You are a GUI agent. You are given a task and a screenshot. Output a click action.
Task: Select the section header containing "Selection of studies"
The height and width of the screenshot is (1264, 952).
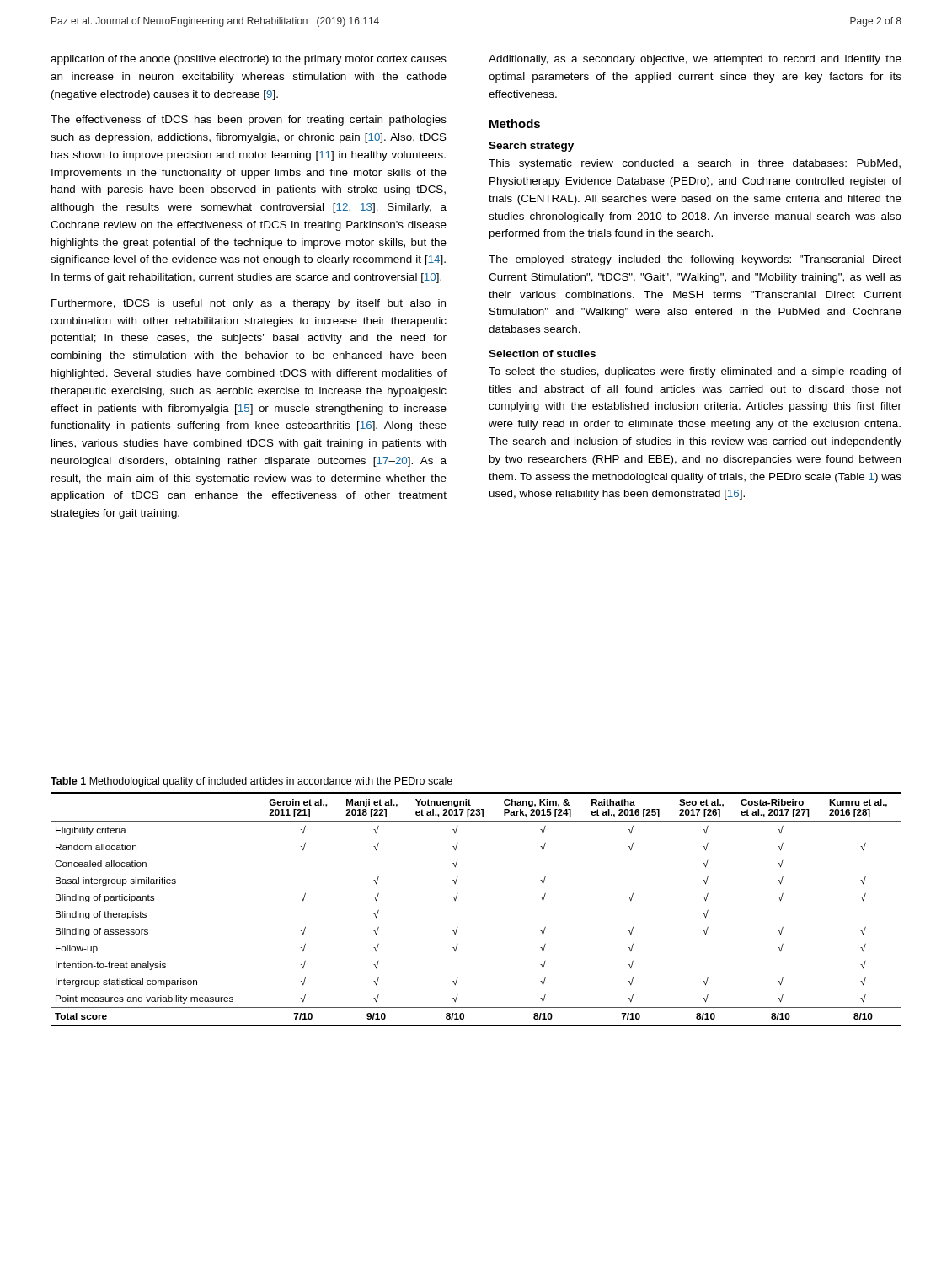pos(542,353)
